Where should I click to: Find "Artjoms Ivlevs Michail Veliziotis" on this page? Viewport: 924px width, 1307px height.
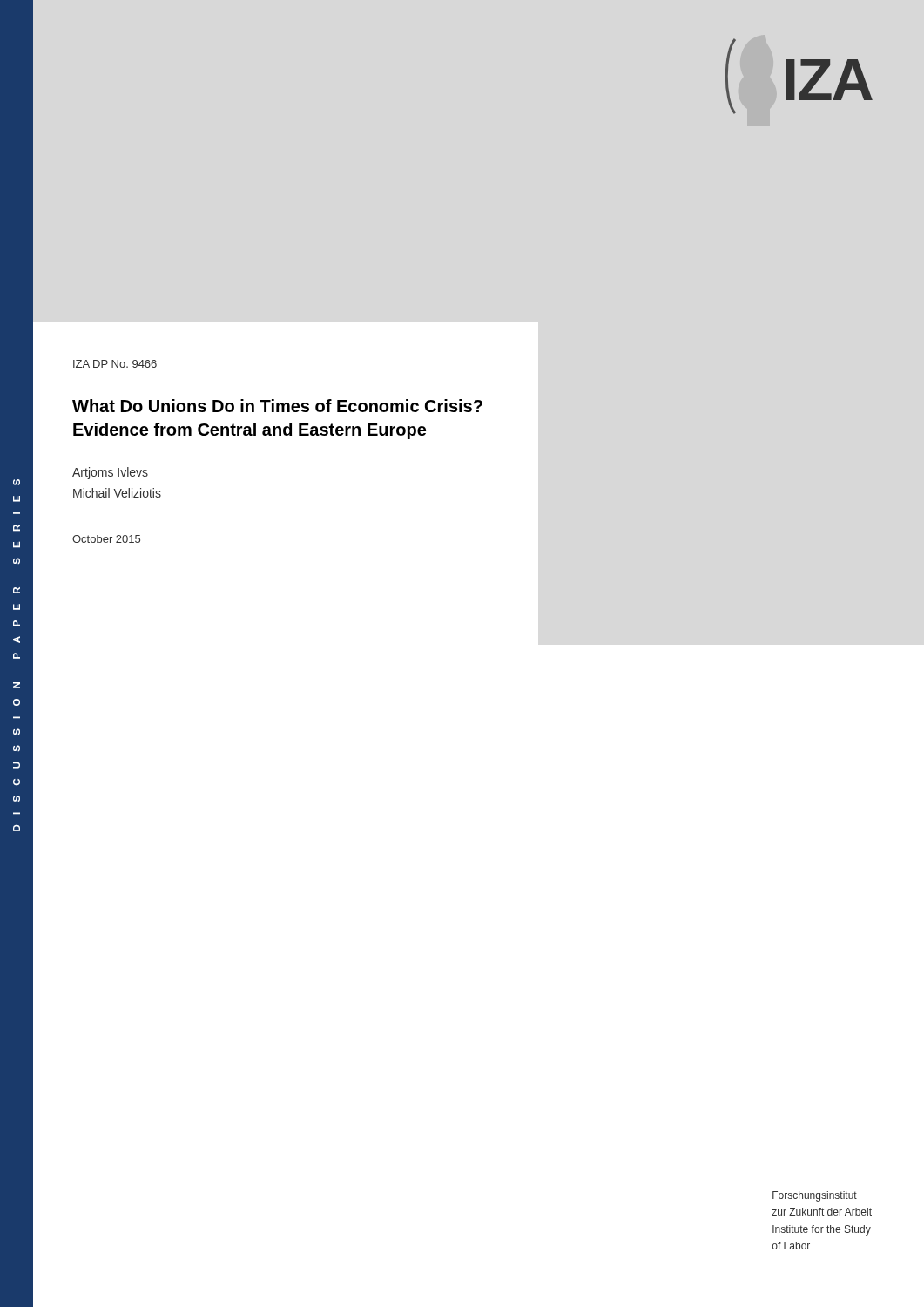point(117,483)
